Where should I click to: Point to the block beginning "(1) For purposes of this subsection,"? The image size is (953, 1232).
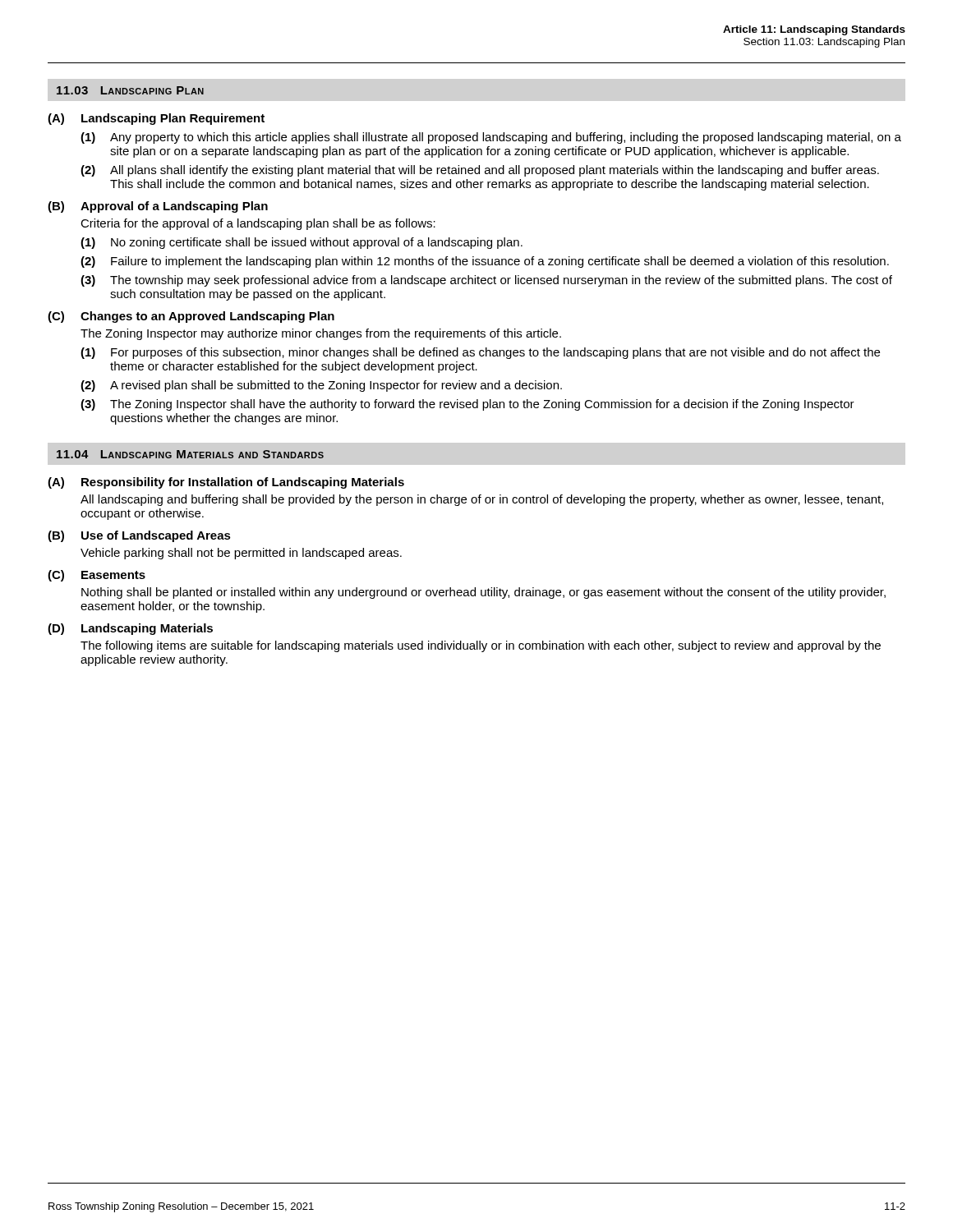[493, 359]
